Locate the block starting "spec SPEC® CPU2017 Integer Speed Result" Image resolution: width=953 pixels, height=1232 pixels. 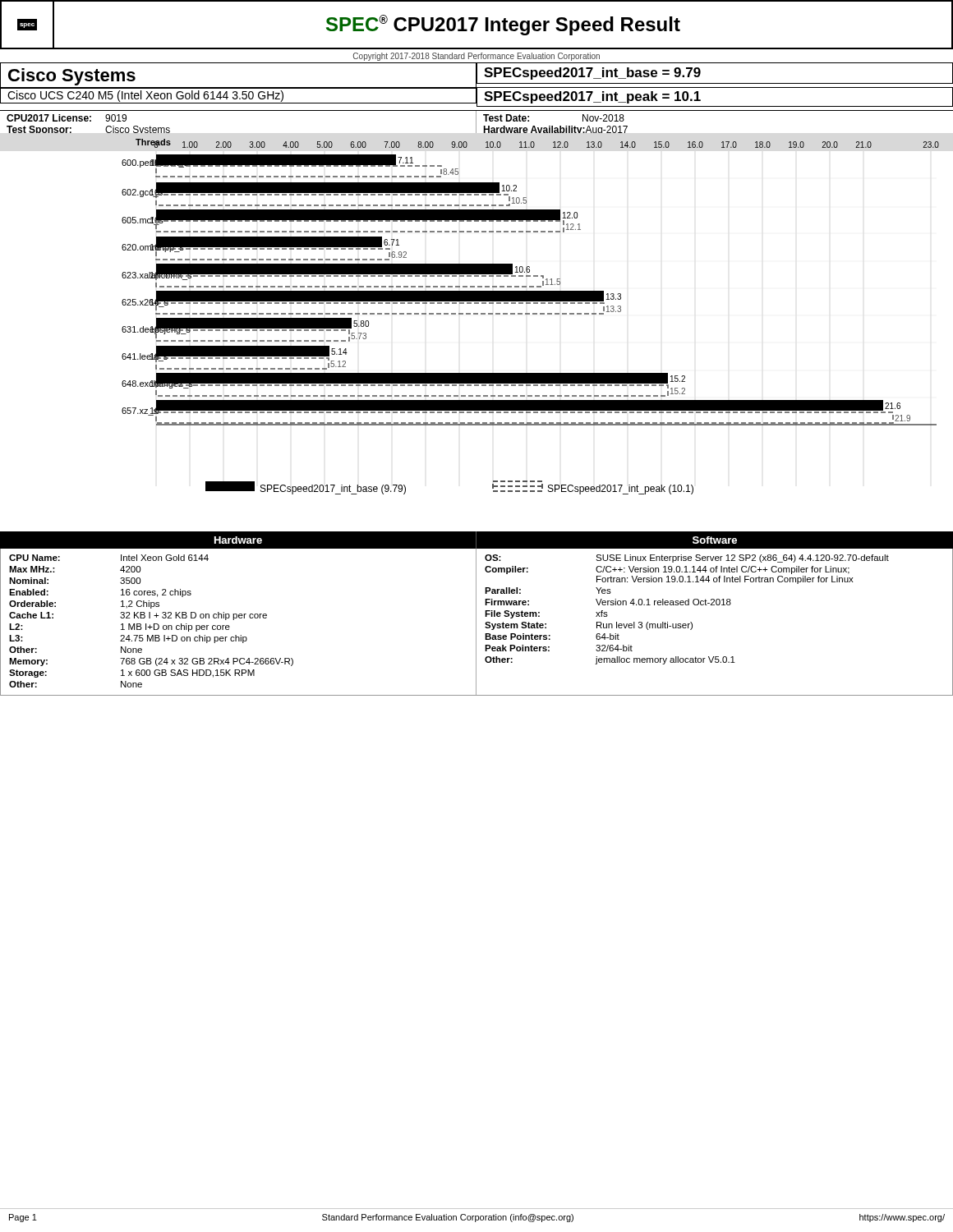[476, 25]
